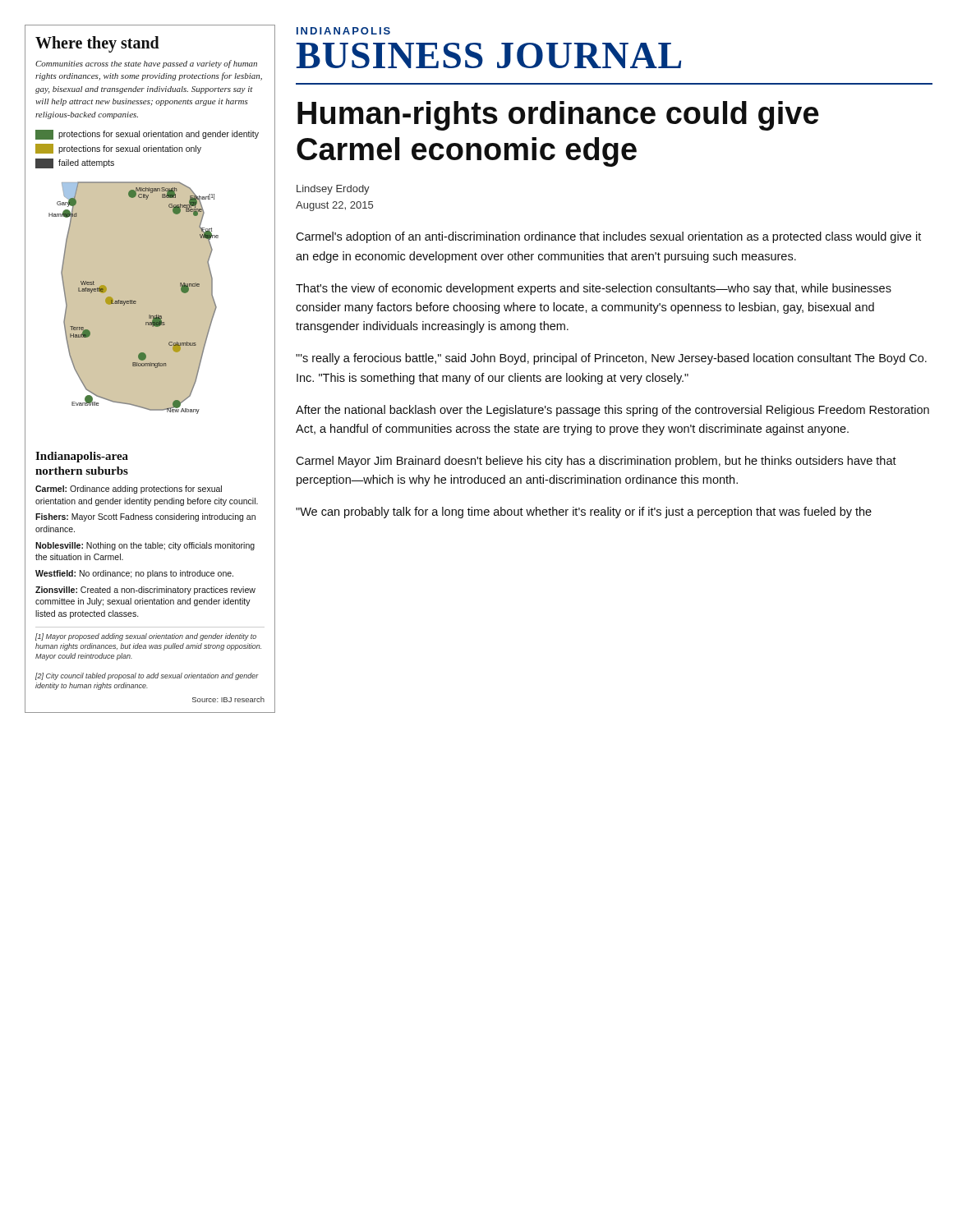Click on the map
This screenshot has height=1232, width=953.
(x=150, y=309)
